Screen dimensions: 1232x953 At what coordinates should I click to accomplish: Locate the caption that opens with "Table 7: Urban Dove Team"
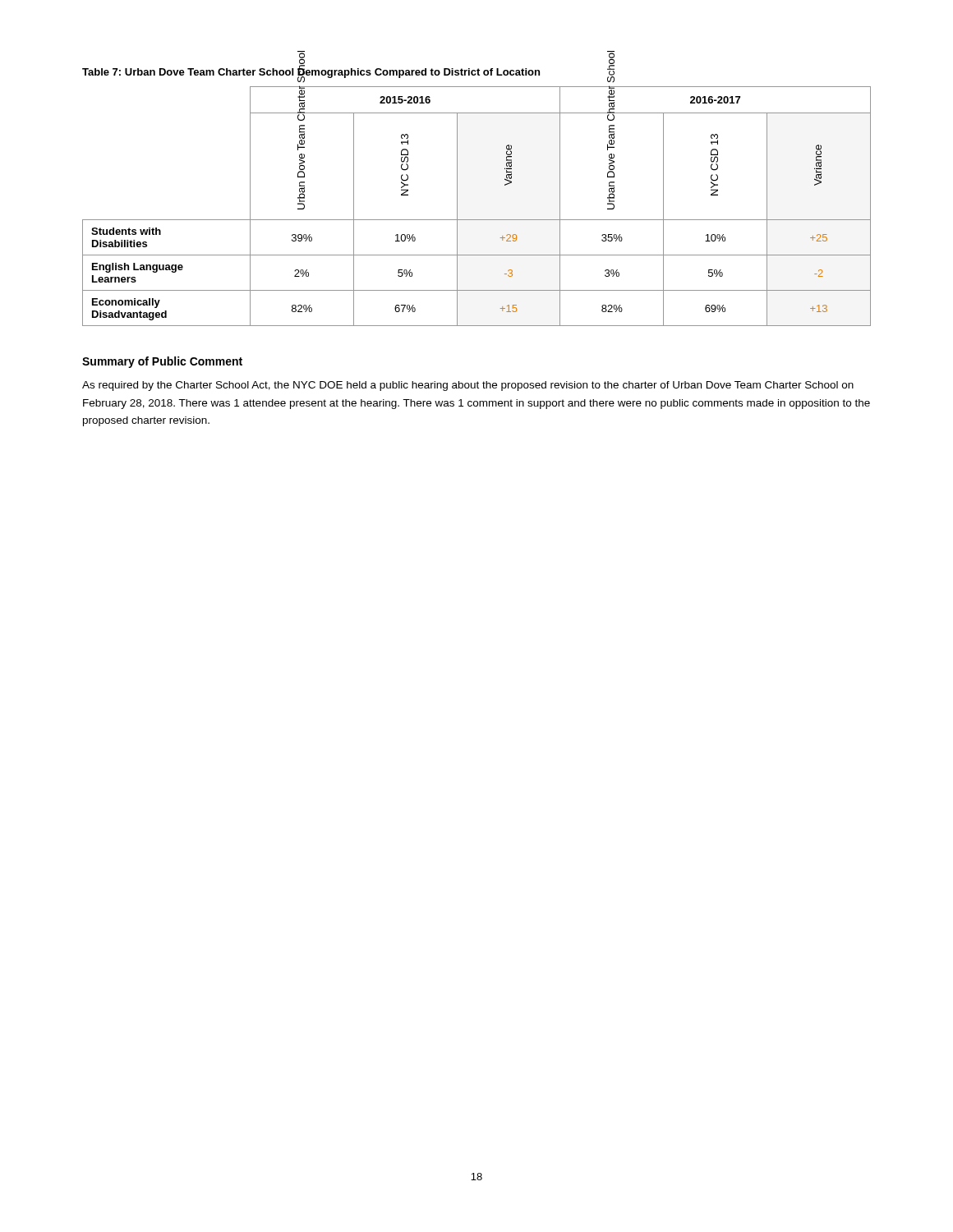point(311,72)
